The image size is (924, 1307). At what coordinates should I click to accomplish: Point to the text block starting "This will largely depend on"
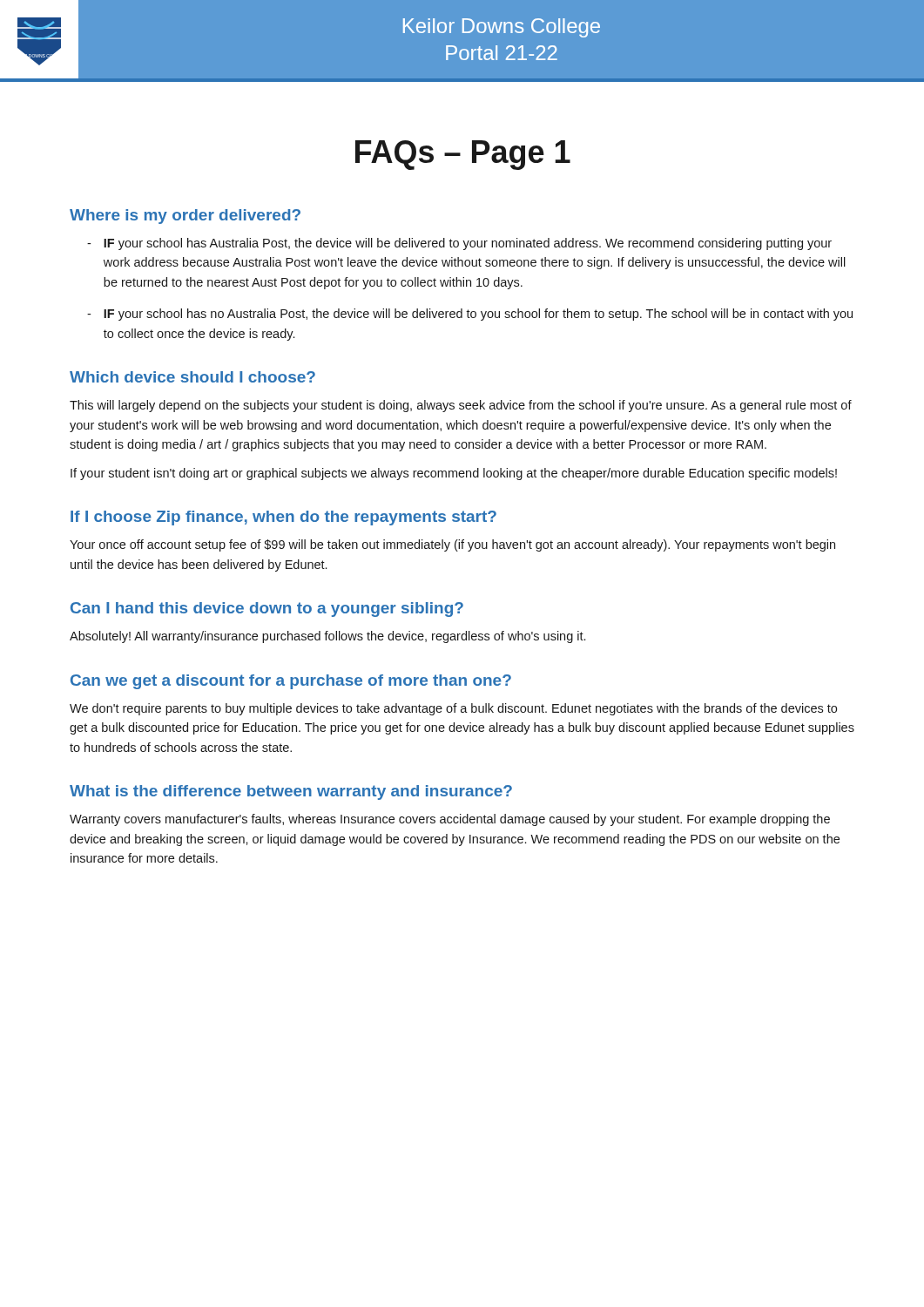coord(460,425)
